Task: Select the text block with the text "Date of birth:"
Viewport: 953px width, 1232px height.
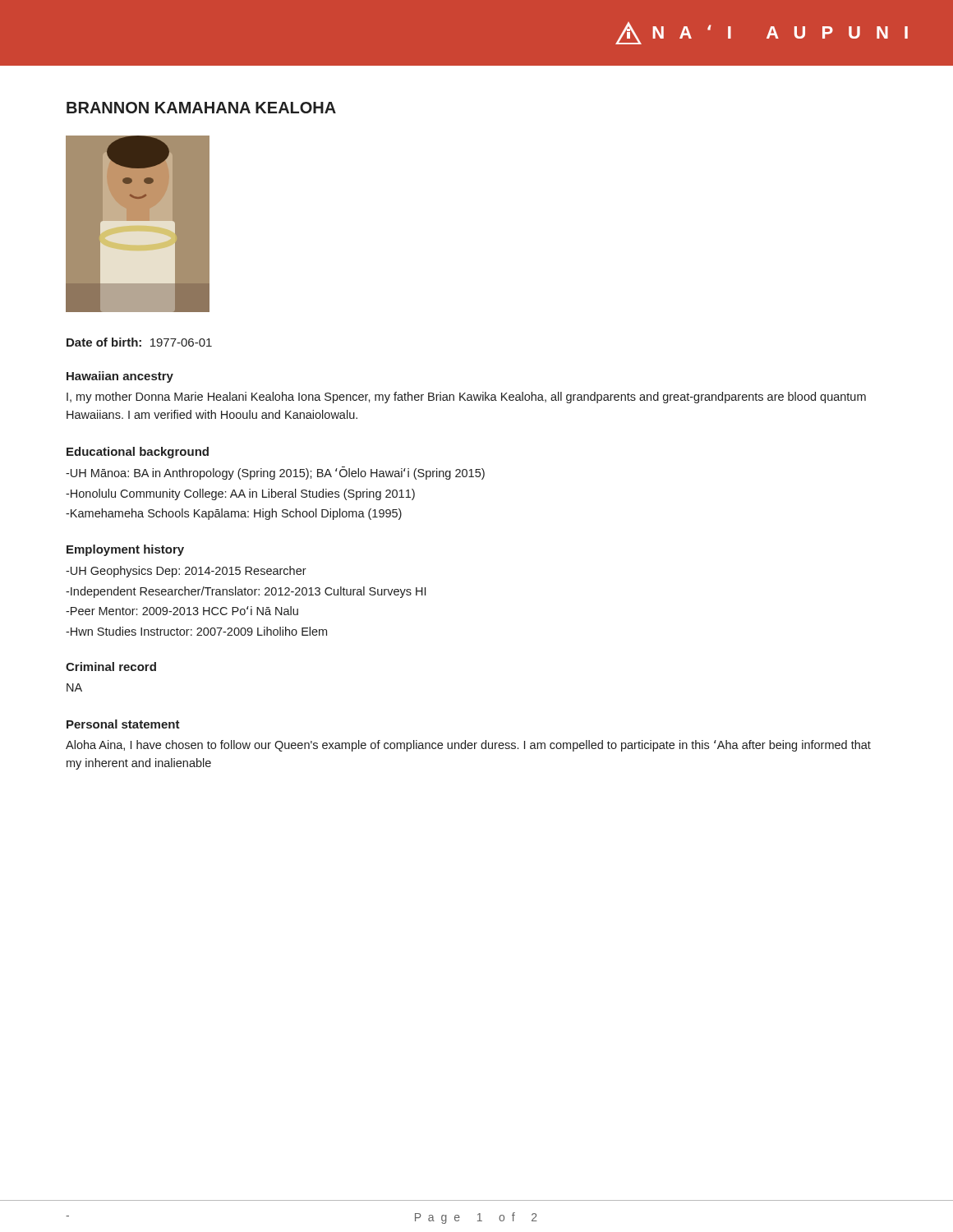Action: tap(139, 342)
